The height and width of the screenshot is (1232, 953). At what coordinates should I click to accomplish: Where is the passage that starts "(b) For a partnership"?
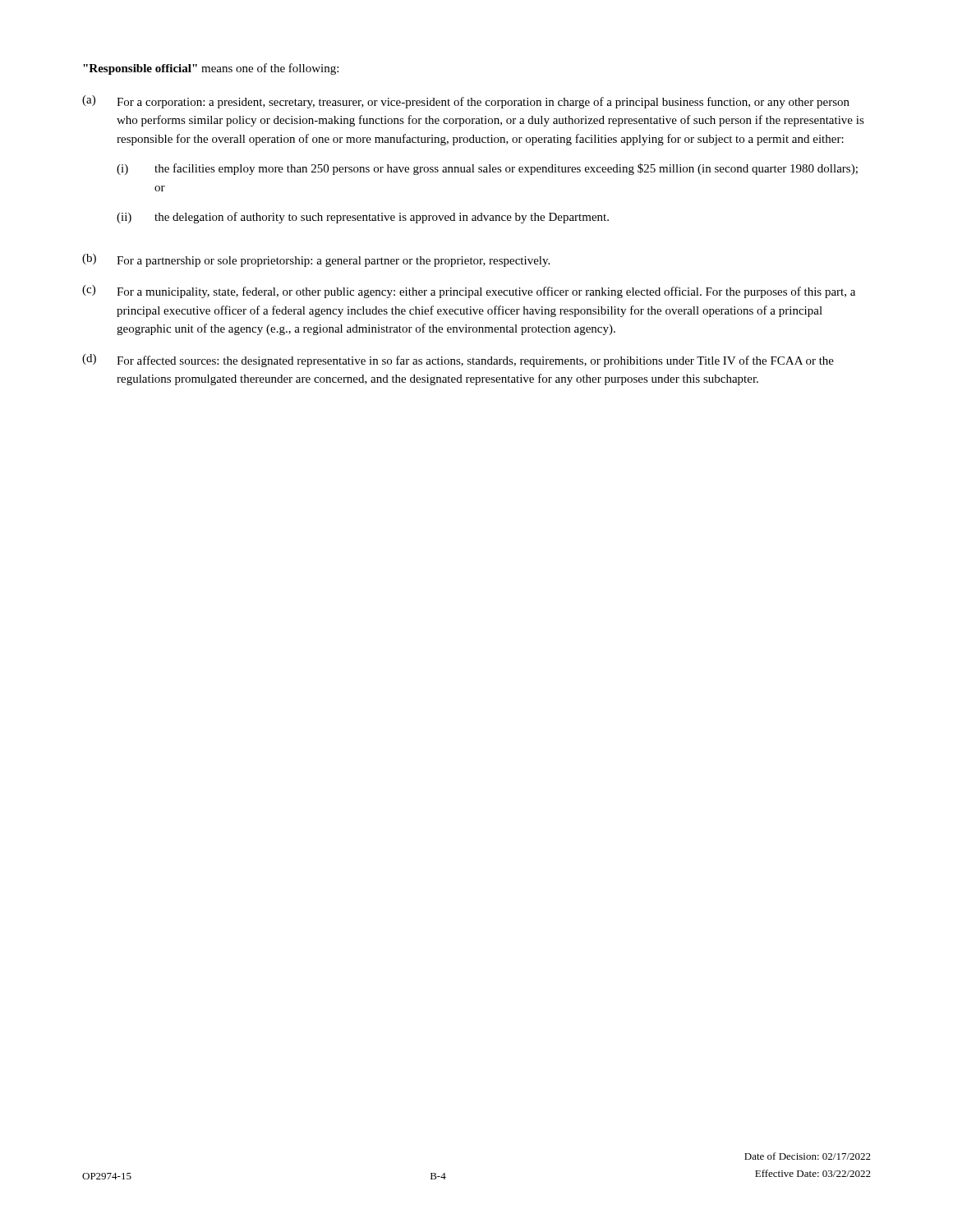(476, 260)
